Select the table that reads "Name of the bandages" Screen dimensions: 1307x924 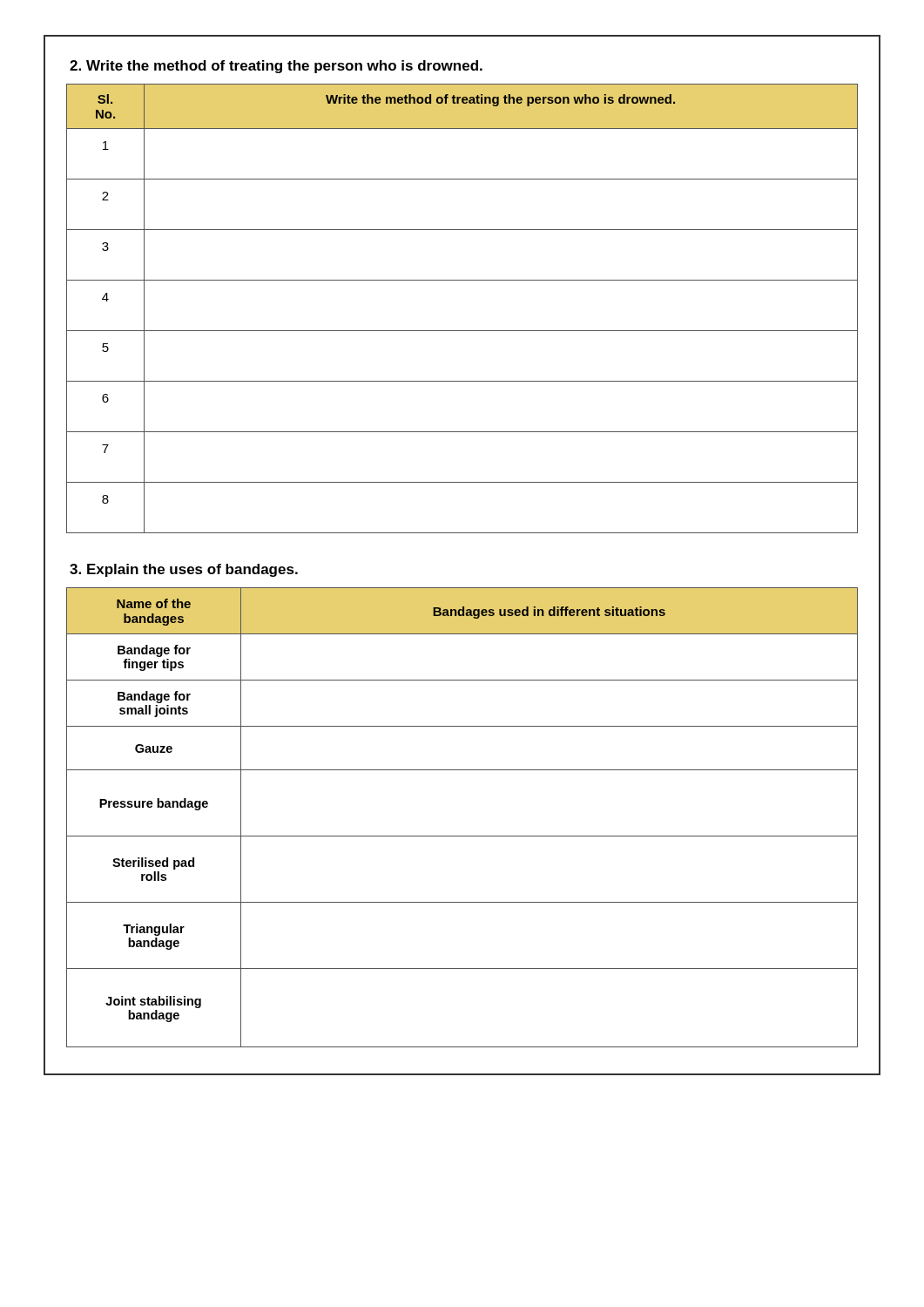point(462,817)
